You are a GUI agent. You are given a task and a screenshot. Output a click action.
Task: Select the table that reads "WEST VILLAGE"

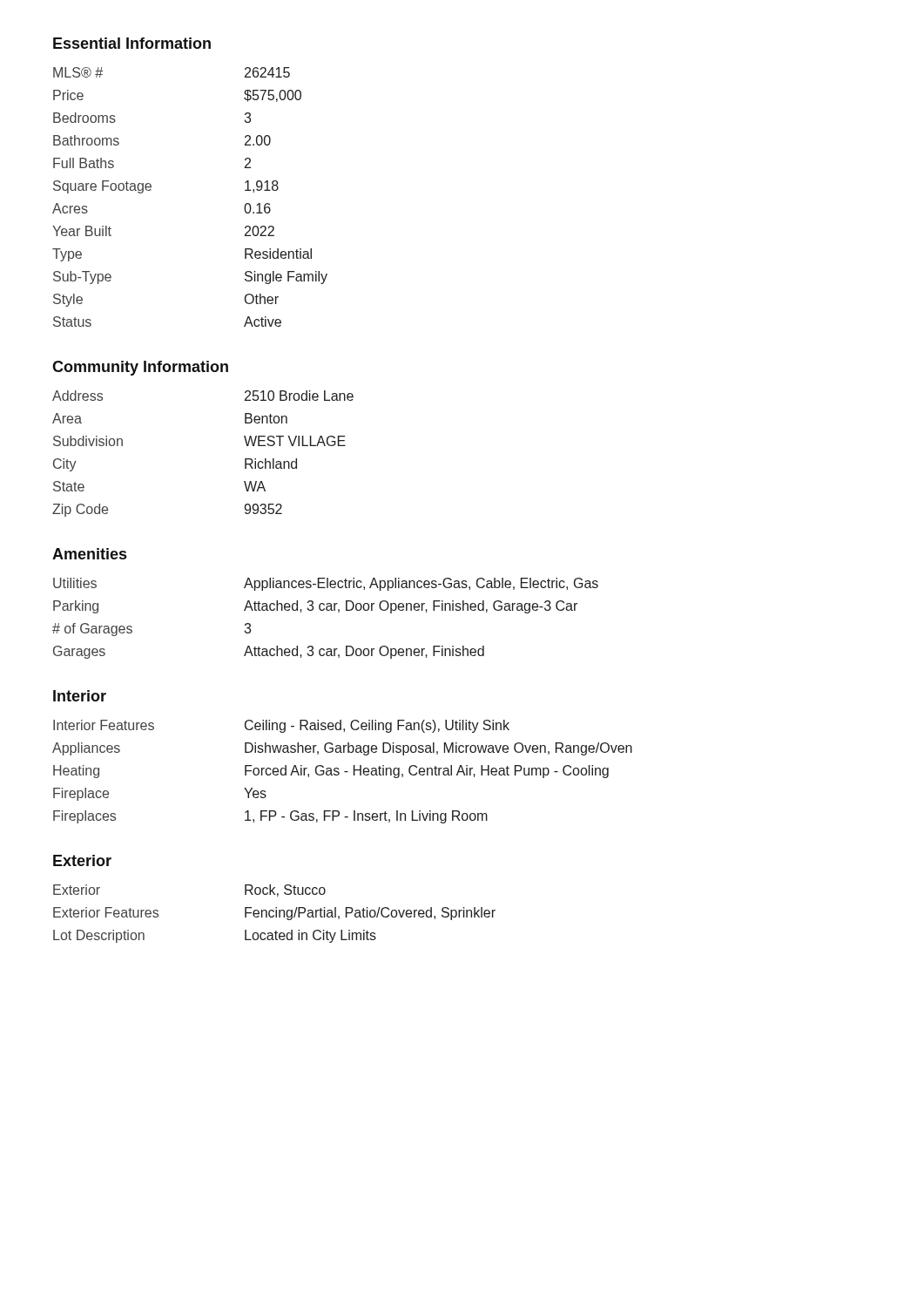(462, 453)
